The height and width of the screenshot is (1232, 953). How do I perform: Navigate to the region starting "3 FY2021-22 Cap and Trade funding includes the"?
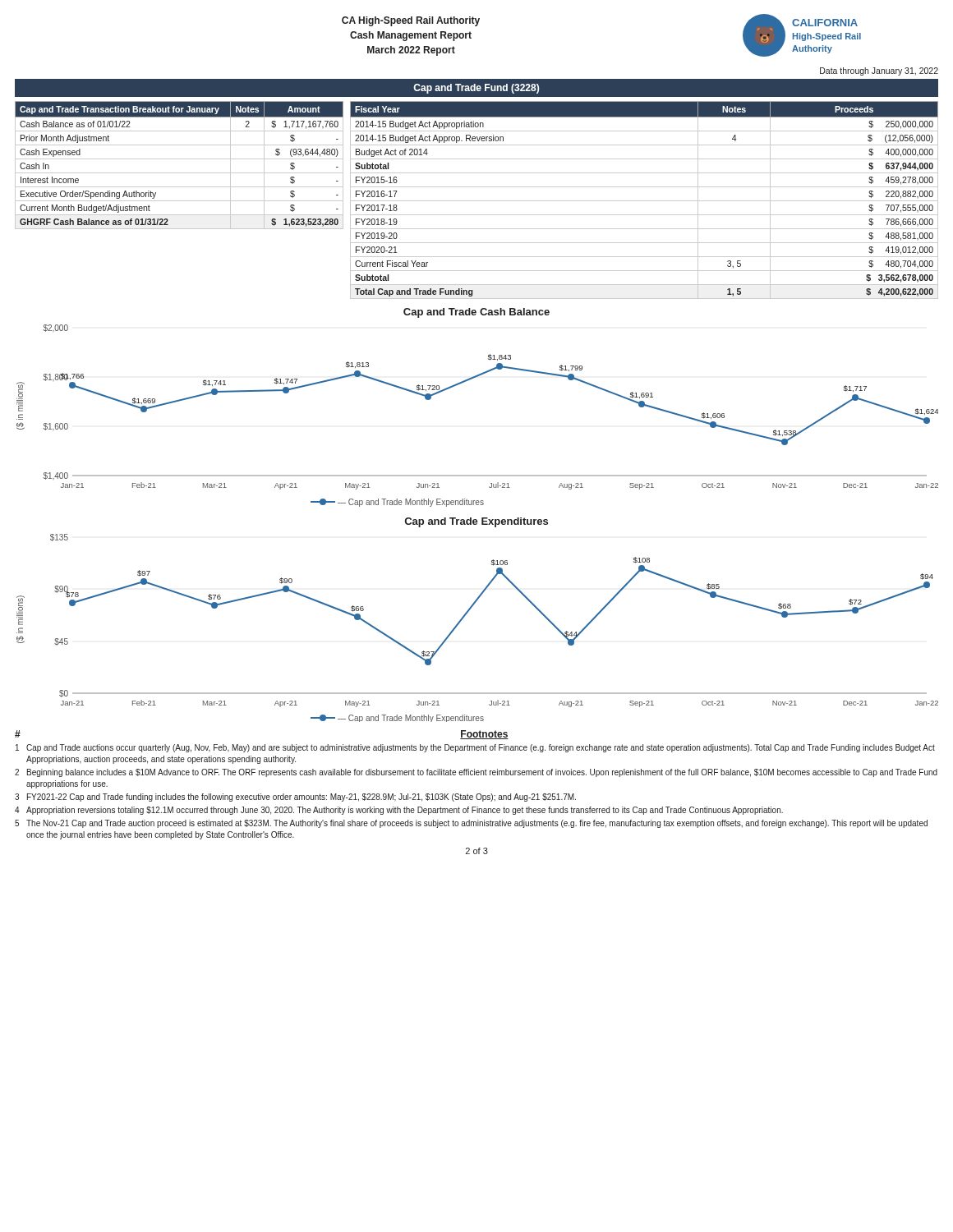point(476,798)
